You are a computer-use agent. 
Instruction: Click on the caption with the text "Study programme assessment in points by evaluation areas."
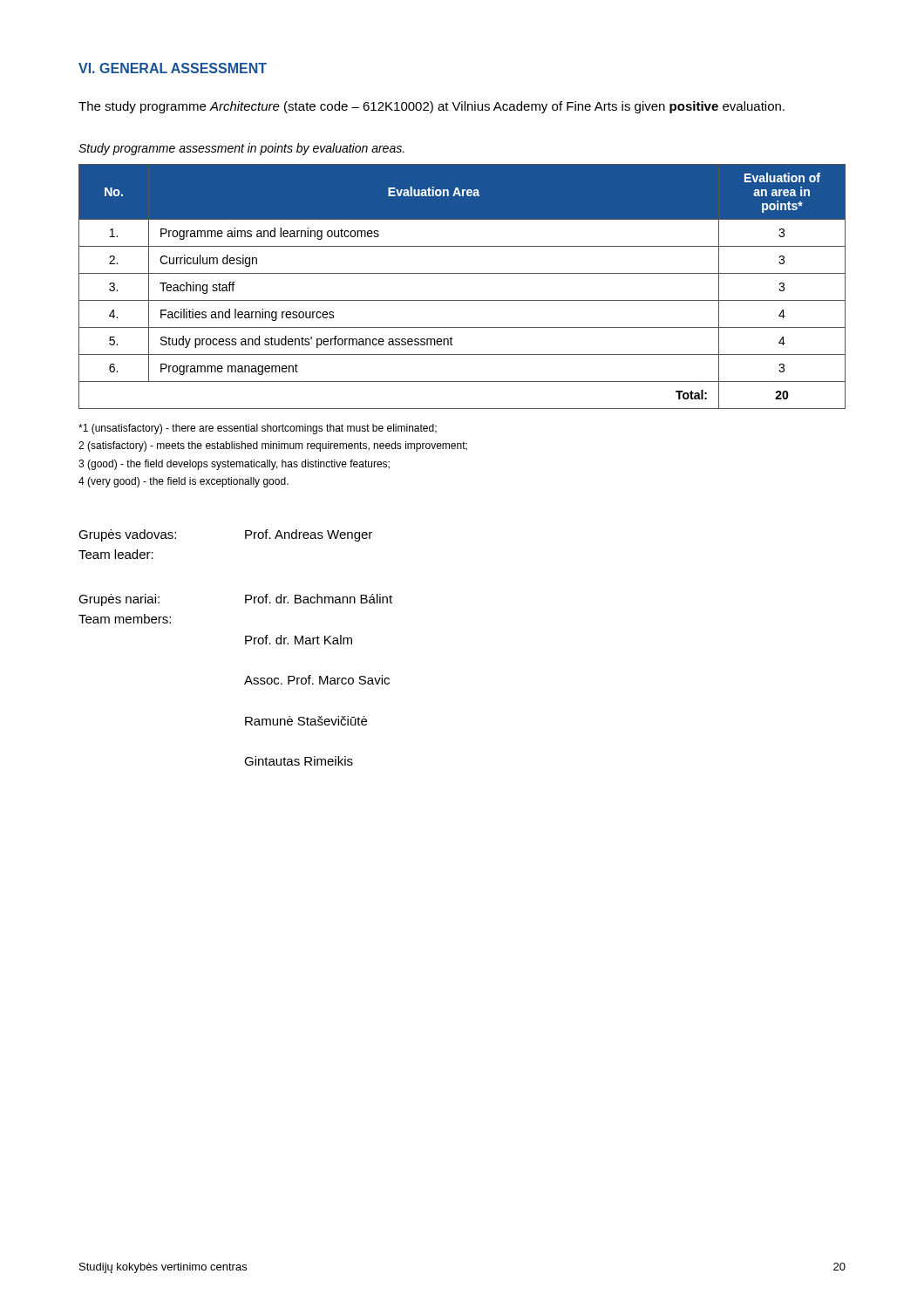click(242, 148)
